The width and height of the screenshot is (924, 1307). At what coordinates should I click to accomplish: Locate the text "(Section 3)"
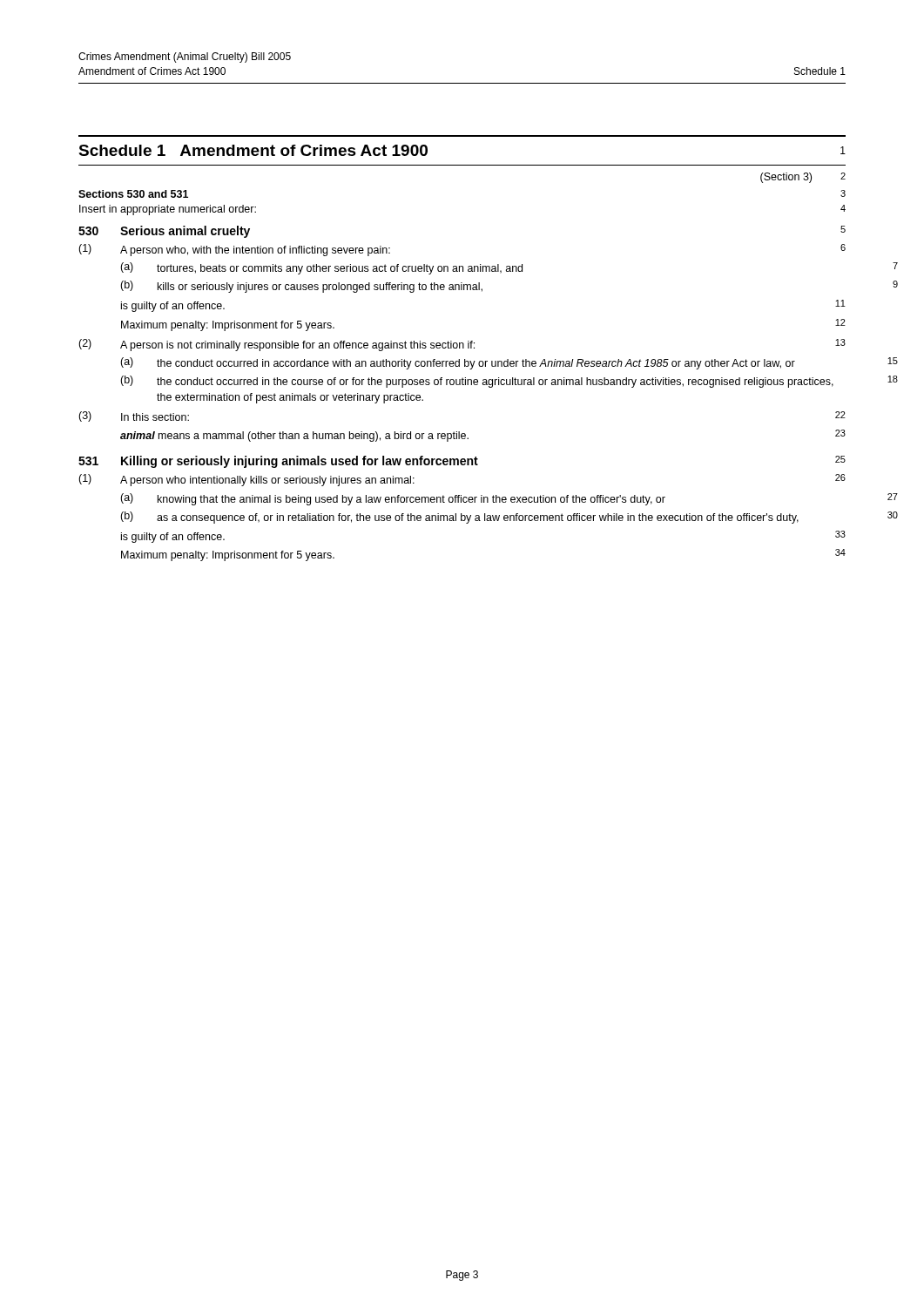click(786, 177)
